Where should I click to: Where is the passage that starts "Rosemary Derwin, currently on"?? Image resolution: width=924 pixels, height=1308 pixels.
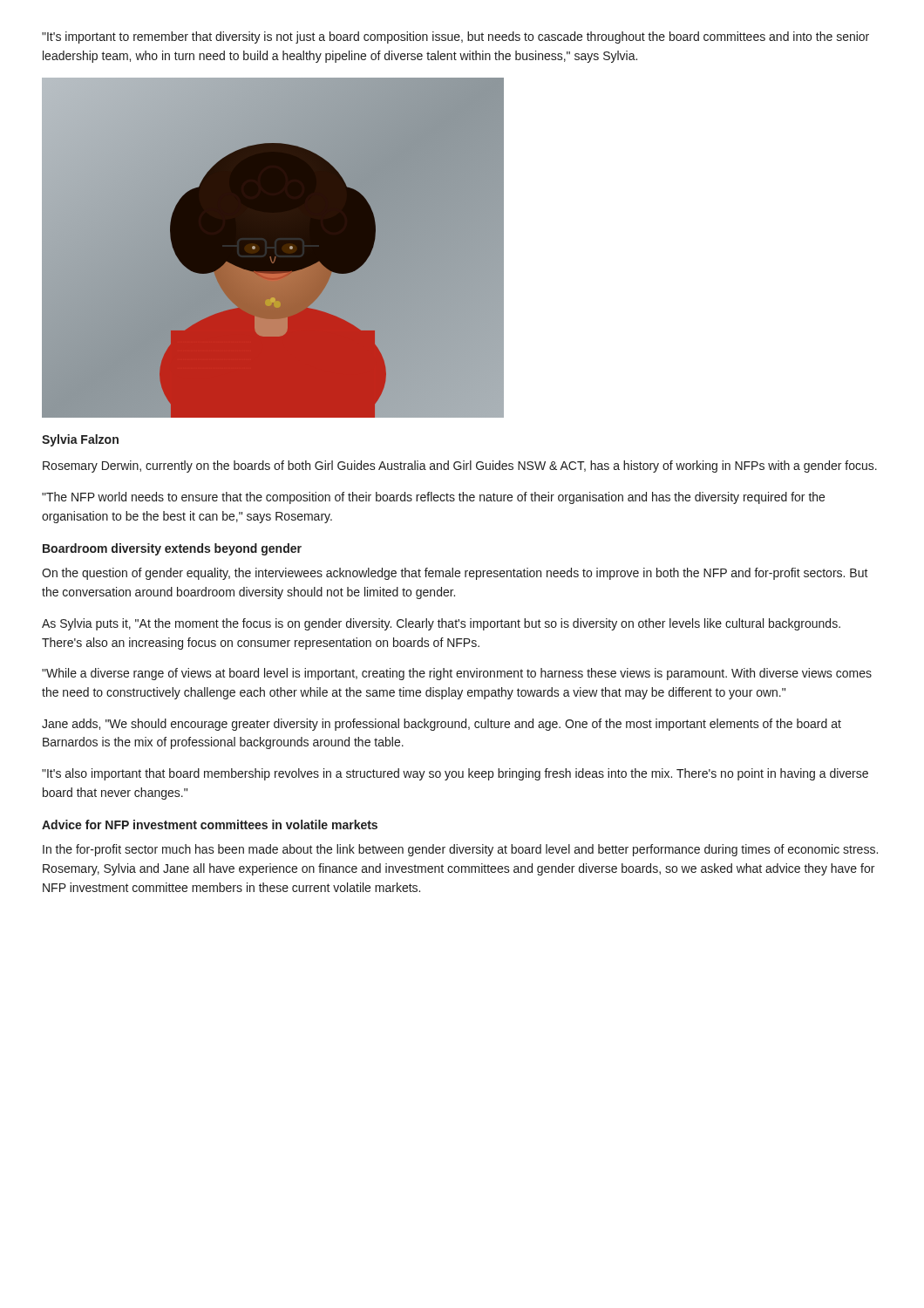460,466
